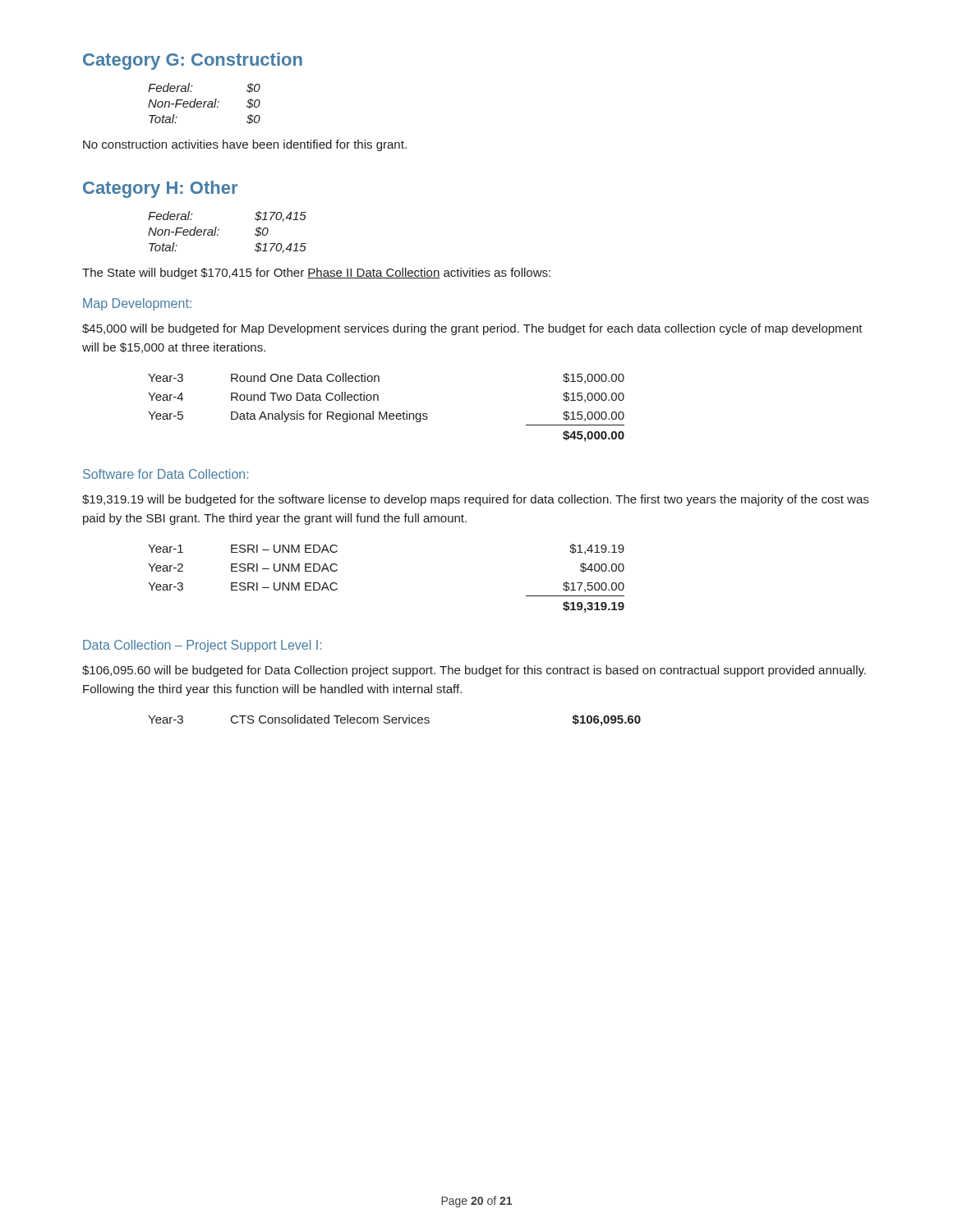This screenshot has height=1232, width=953.
Task: Find the block on this page that starts "$106,095.60 will be budgeted"
Action: coord(474,679)
